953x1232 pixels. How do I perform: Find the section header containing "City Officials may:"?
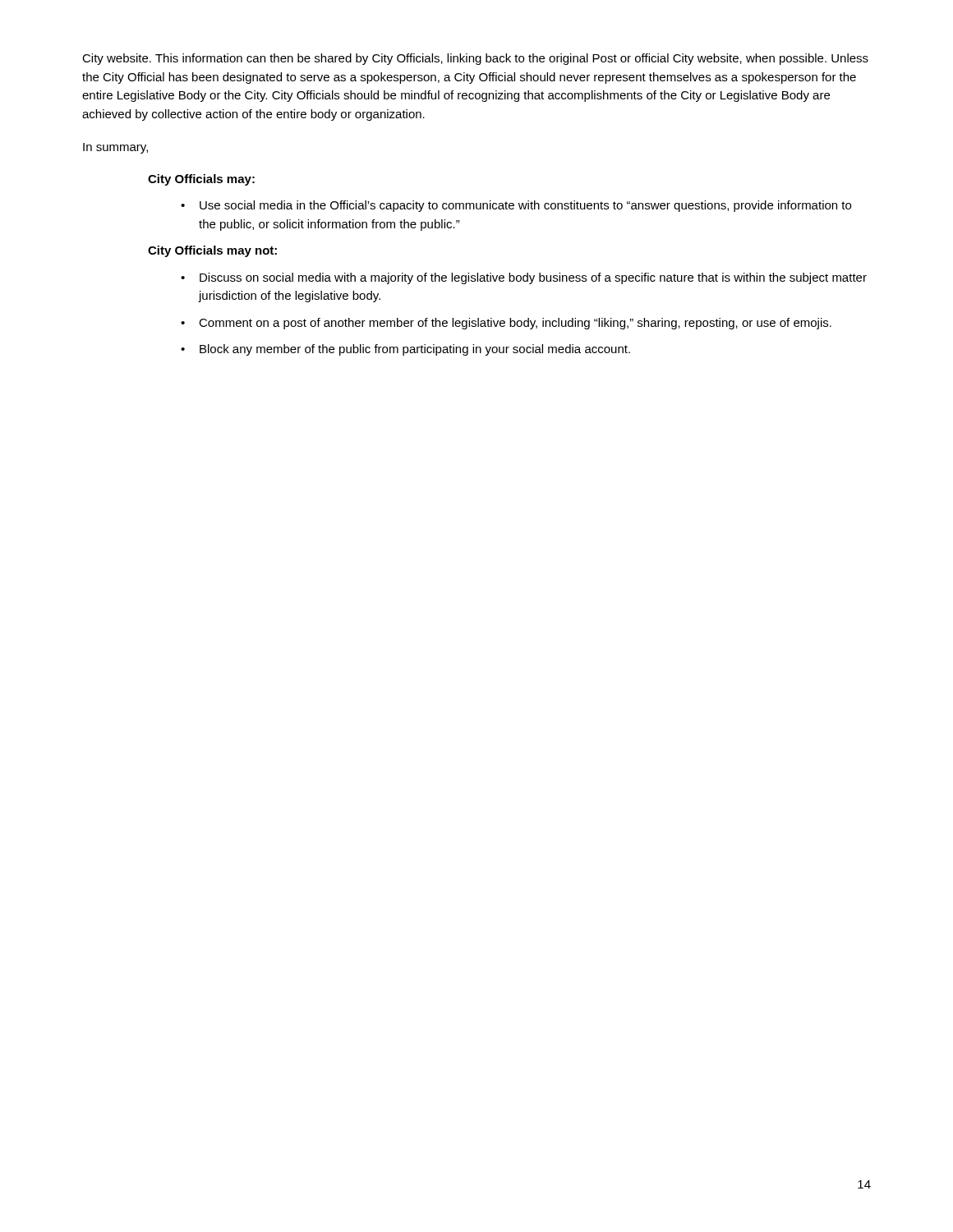point(202,178)
